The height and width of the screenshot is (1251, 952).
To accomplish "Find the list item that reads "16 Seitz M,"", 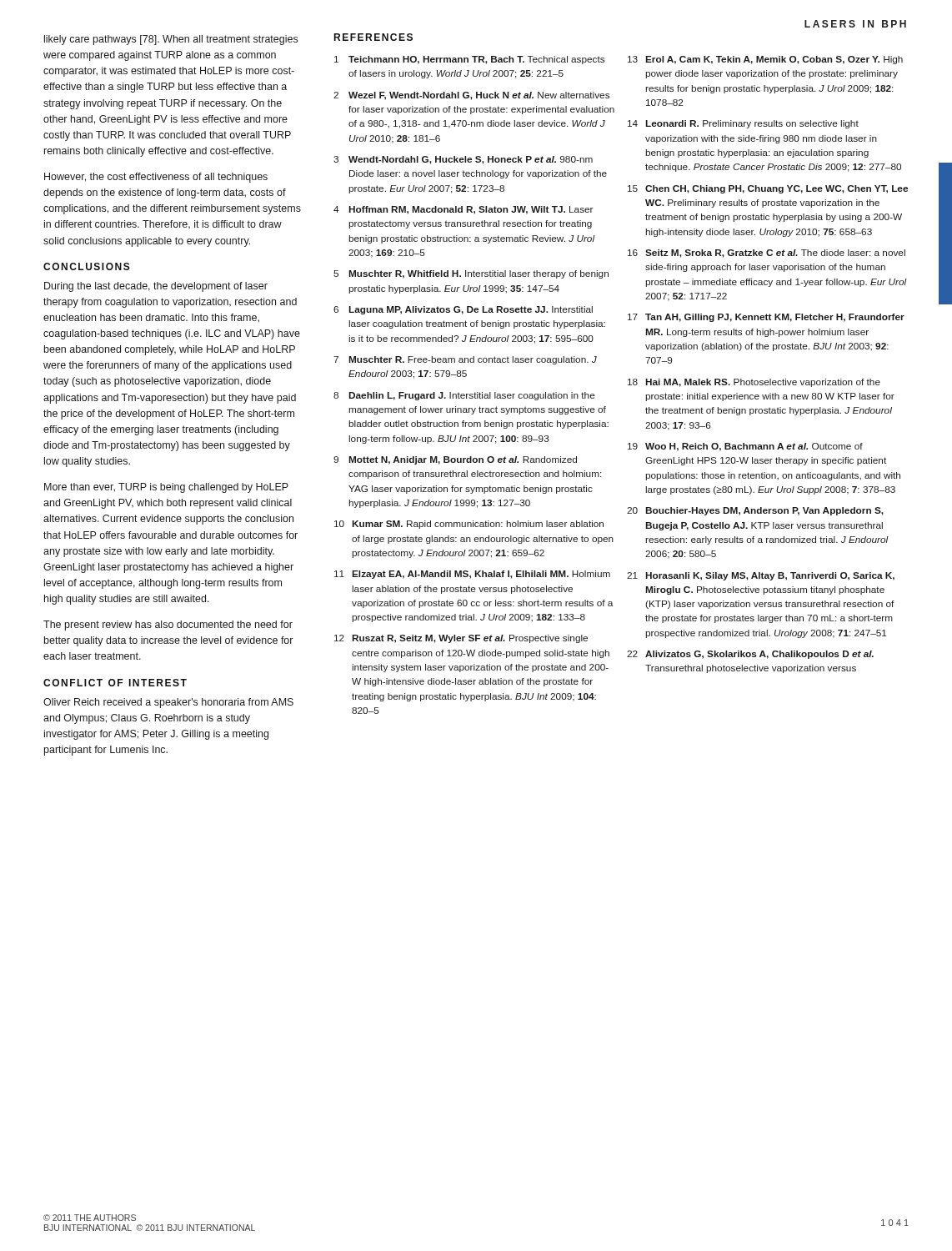I will pyautogui.click(x=768, y=275).
